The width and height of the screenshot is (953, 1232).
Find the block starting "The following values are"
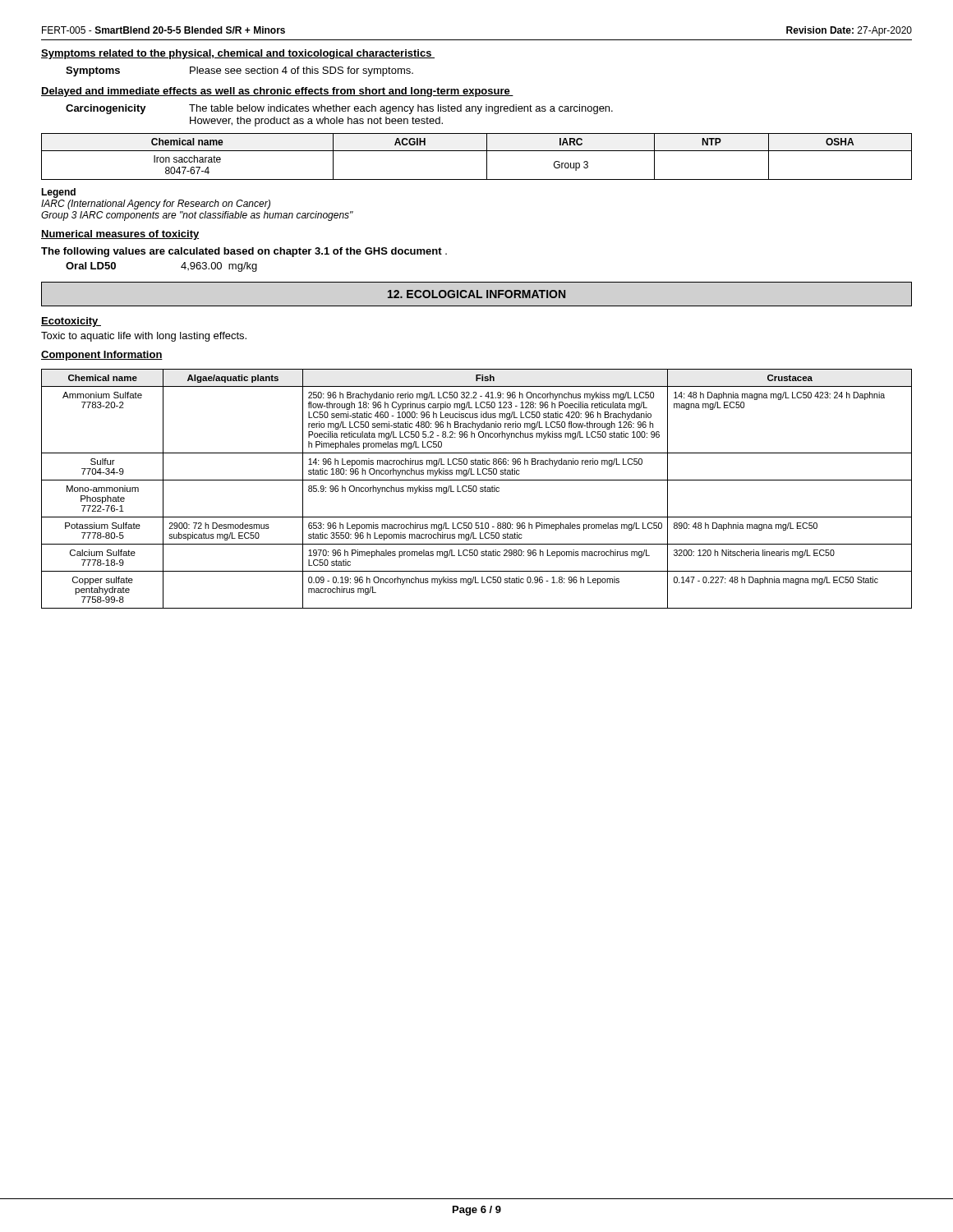pos(244,252)
